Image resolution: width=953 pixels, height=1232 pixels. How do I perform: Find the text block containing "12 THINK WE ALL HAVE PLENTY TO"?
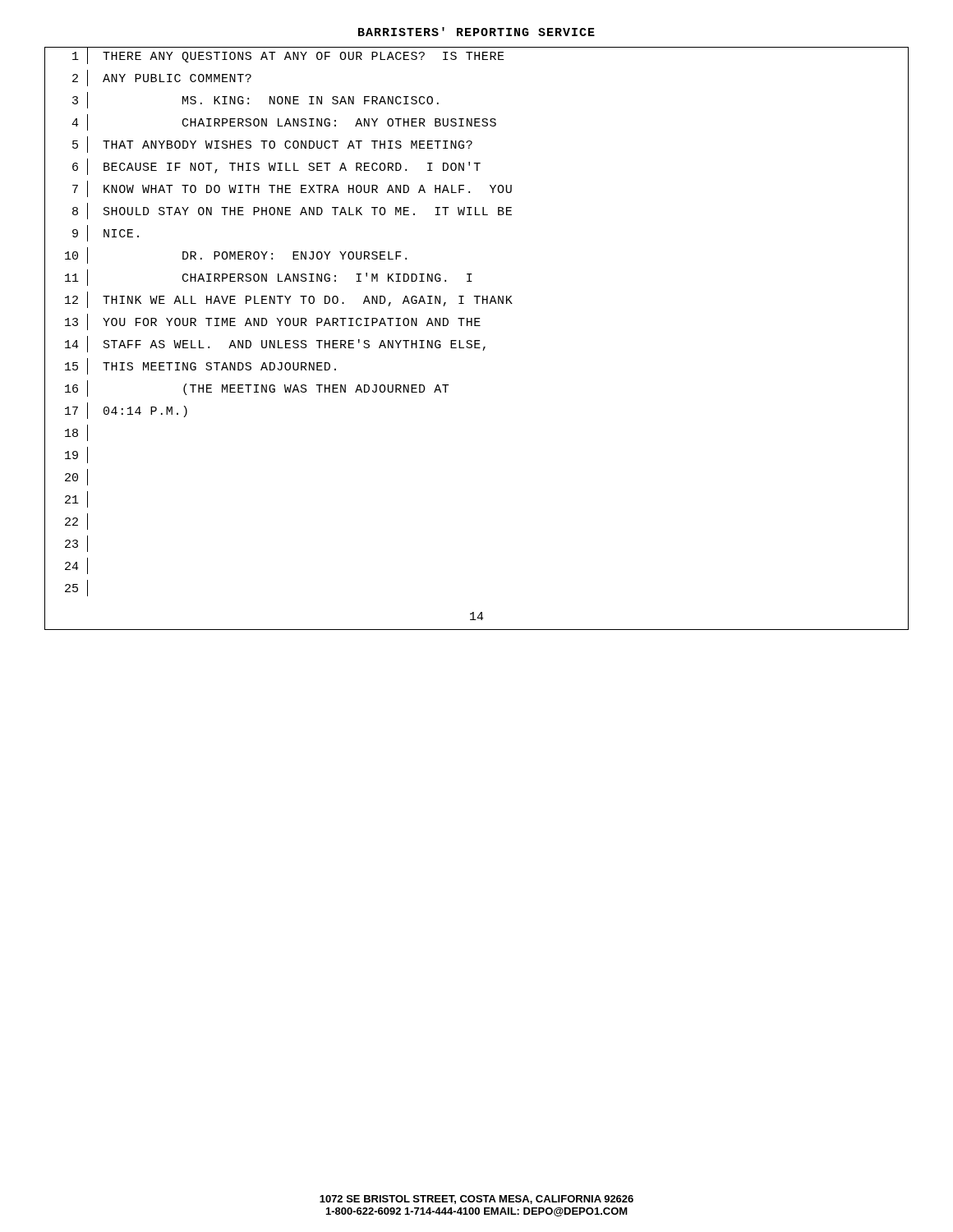[476, 301]
